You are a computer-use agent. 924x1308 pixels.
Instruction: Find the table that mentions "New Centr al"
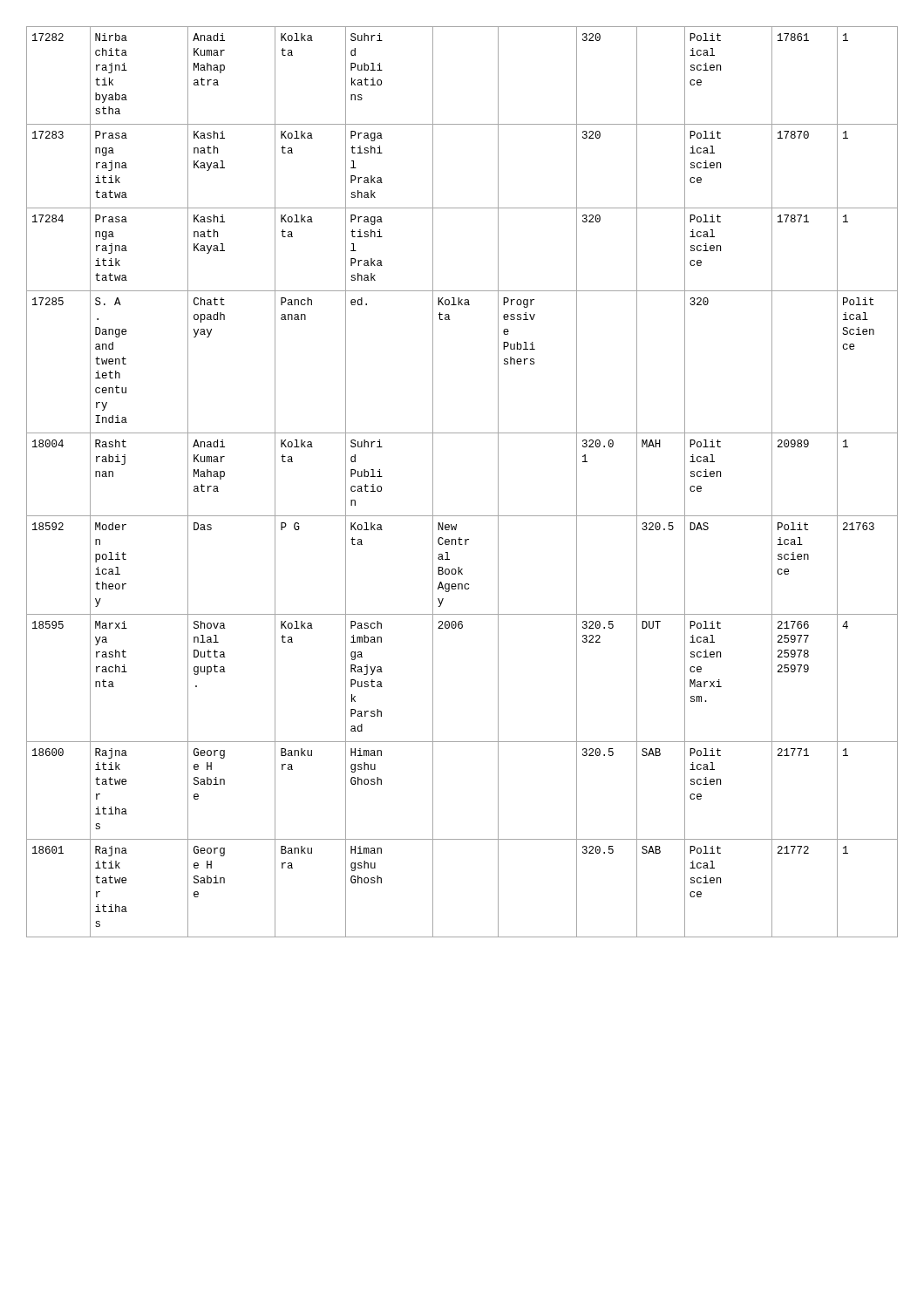click(462, 482)
